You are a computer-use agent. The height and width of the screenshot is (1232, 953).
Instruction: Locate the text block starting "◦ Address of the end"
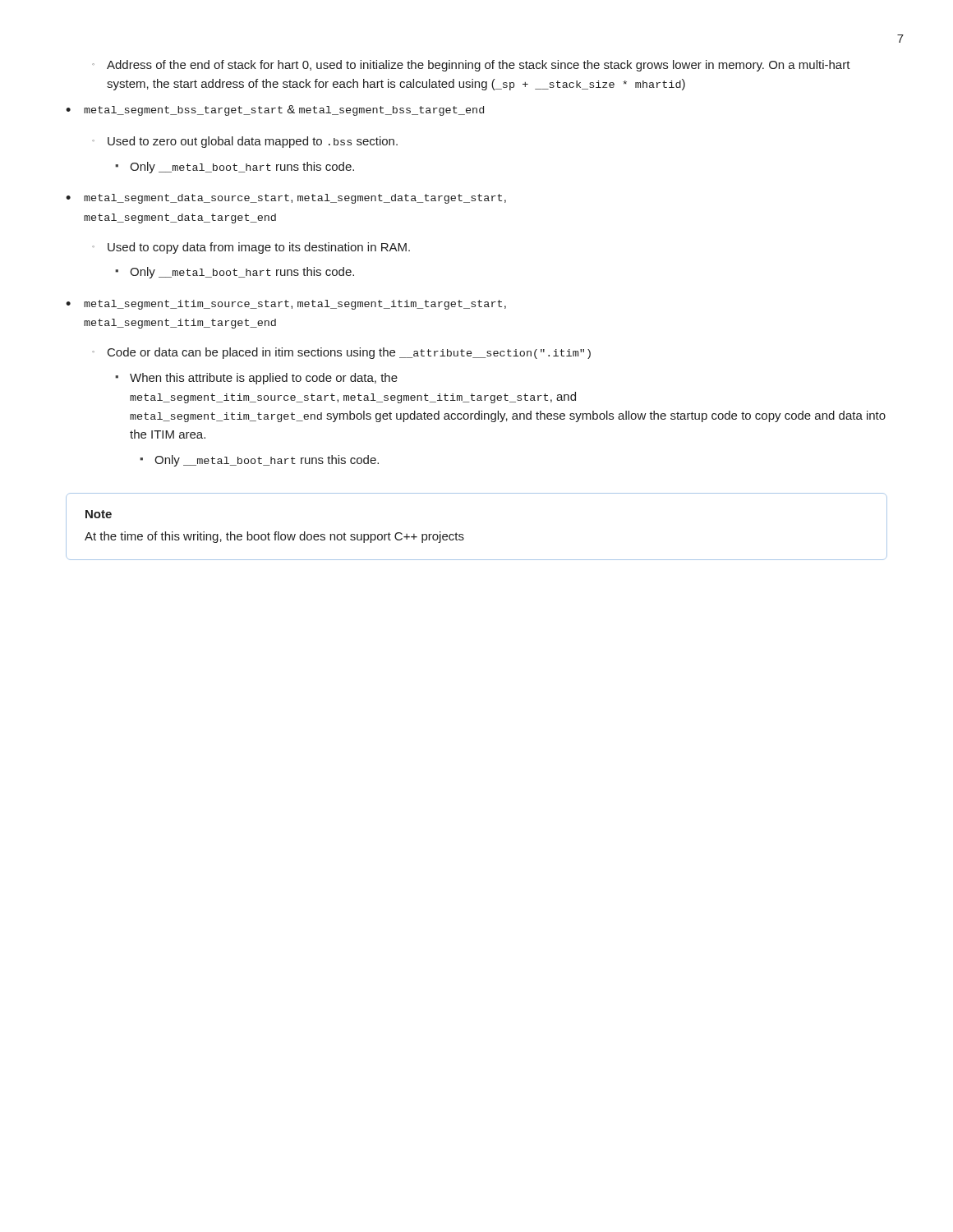(x=490, y=75)
